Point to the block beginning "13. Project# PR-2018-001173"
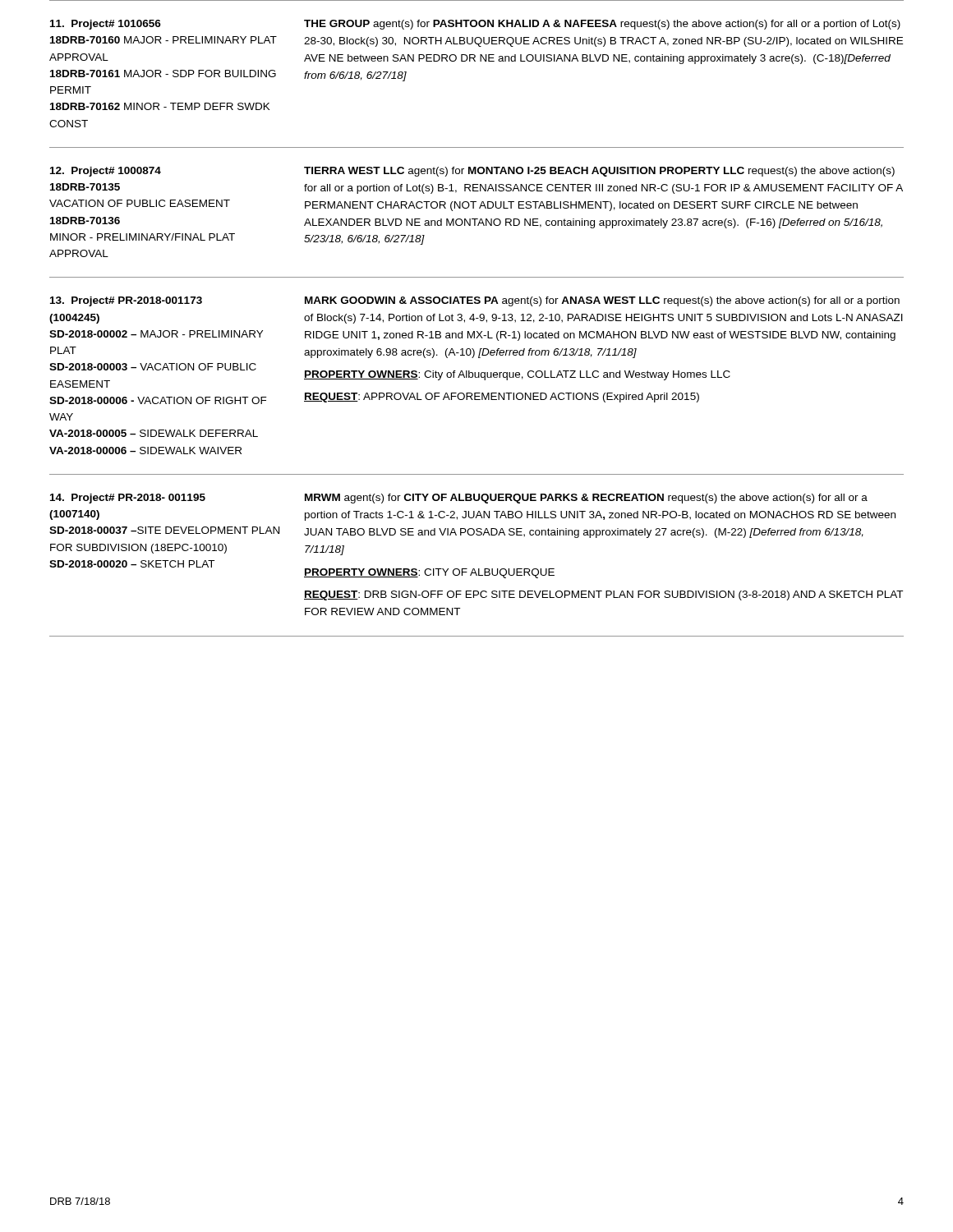This screenshot has width=953, height=1232. 476,376
